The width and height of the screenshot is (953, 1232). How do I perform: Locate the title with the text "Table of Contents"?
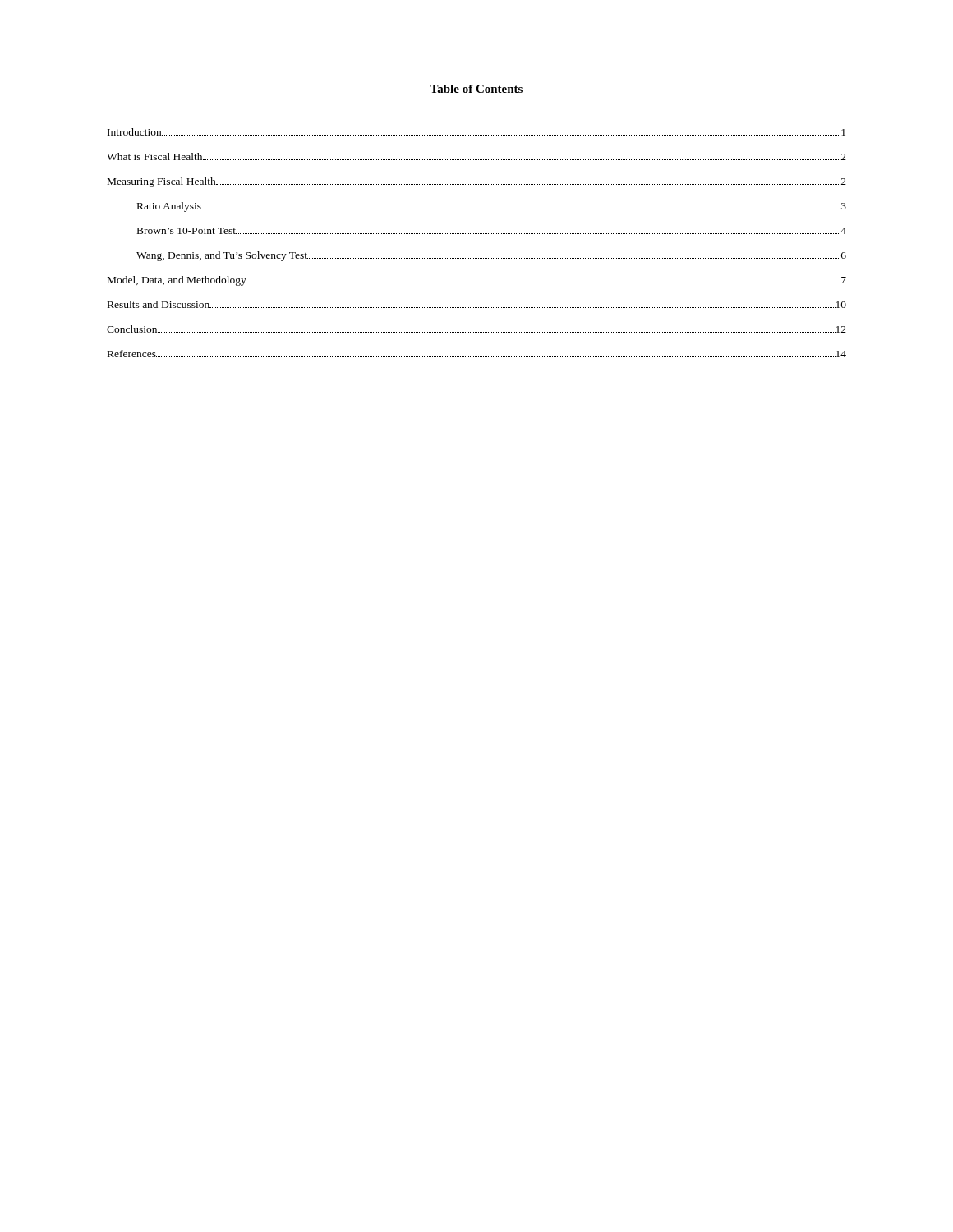[x=476, y=89]
